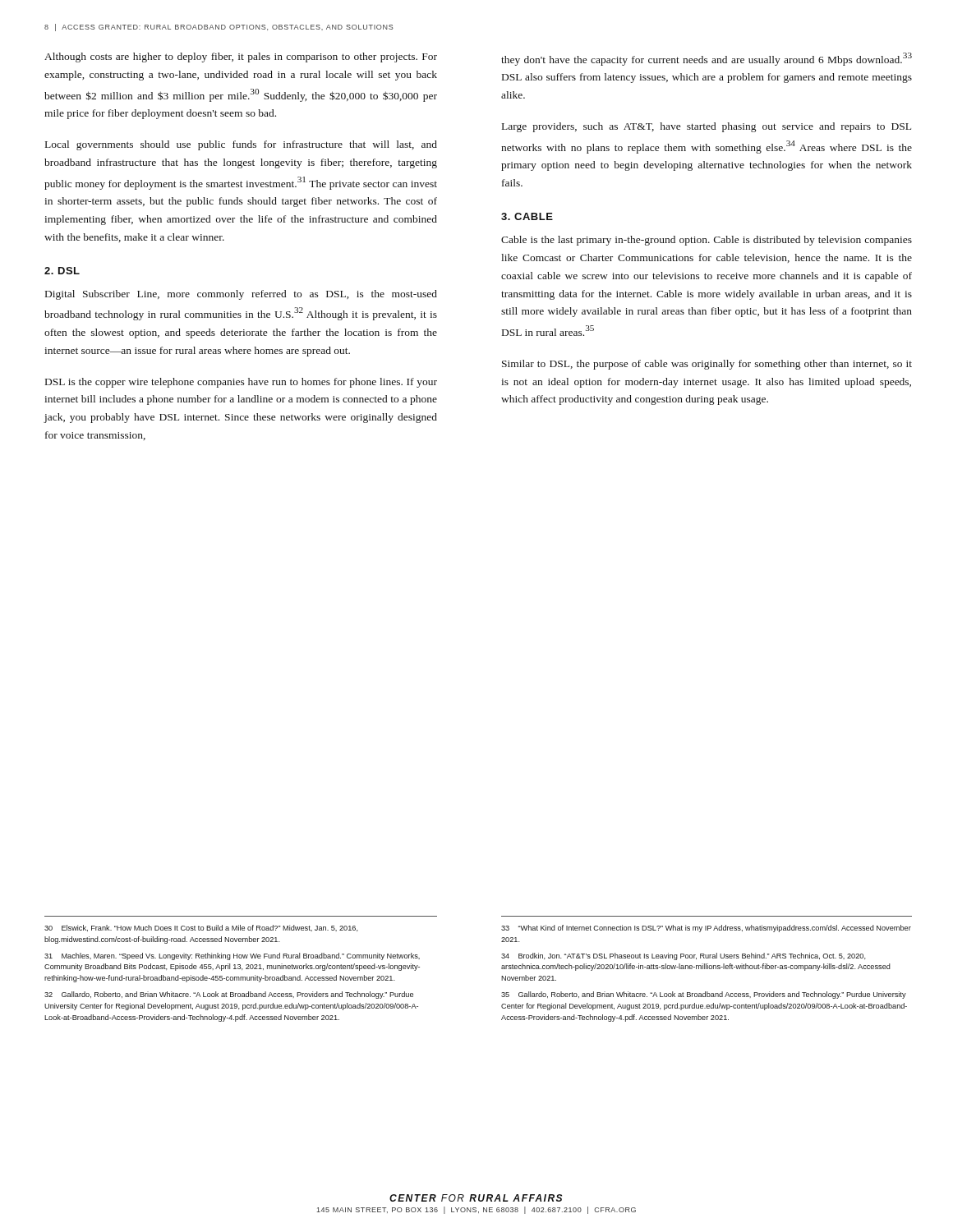The image size is (953, 1232).
Task: Navigate to the passage starting "Large providers, such as AT&T,"
Action: pos(707,154)
